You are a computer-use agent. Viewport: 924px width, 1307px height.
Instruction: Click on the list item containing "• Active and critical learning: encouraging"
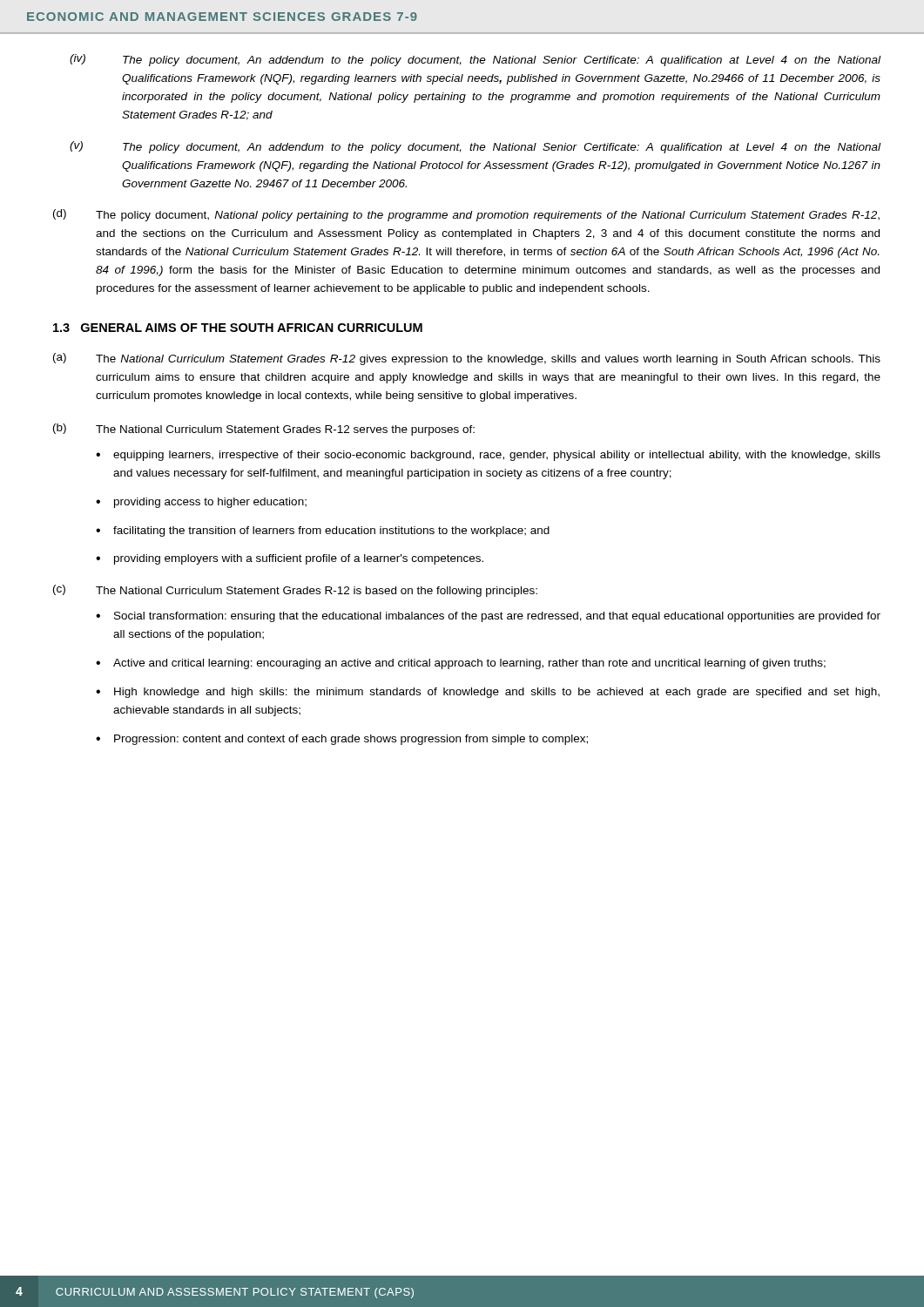click(x=488, y=664)
